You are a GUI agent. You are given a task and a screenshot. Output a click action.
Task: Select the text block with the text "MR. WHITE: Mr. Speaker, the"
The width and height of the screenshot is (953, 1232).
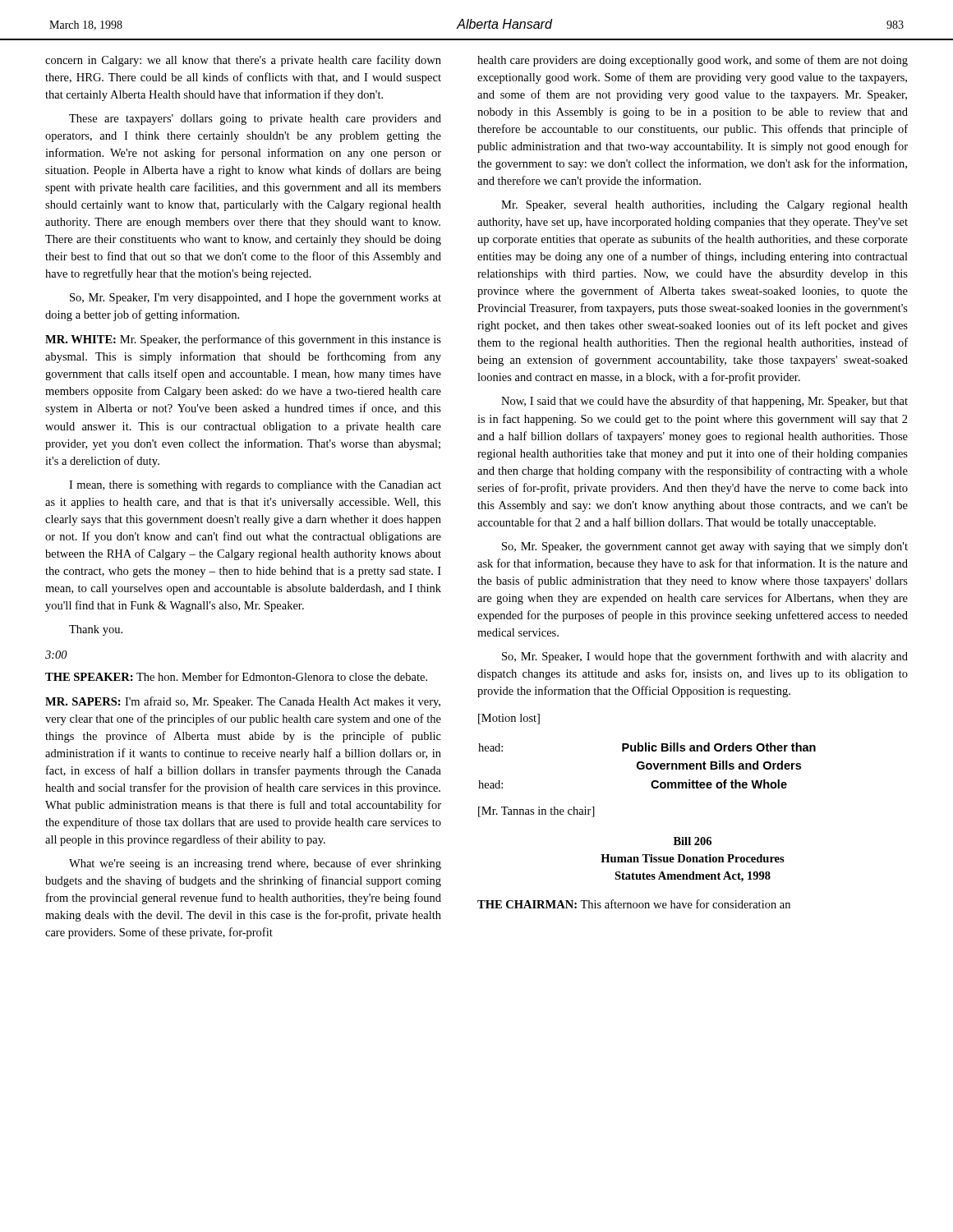pos(243,485)
